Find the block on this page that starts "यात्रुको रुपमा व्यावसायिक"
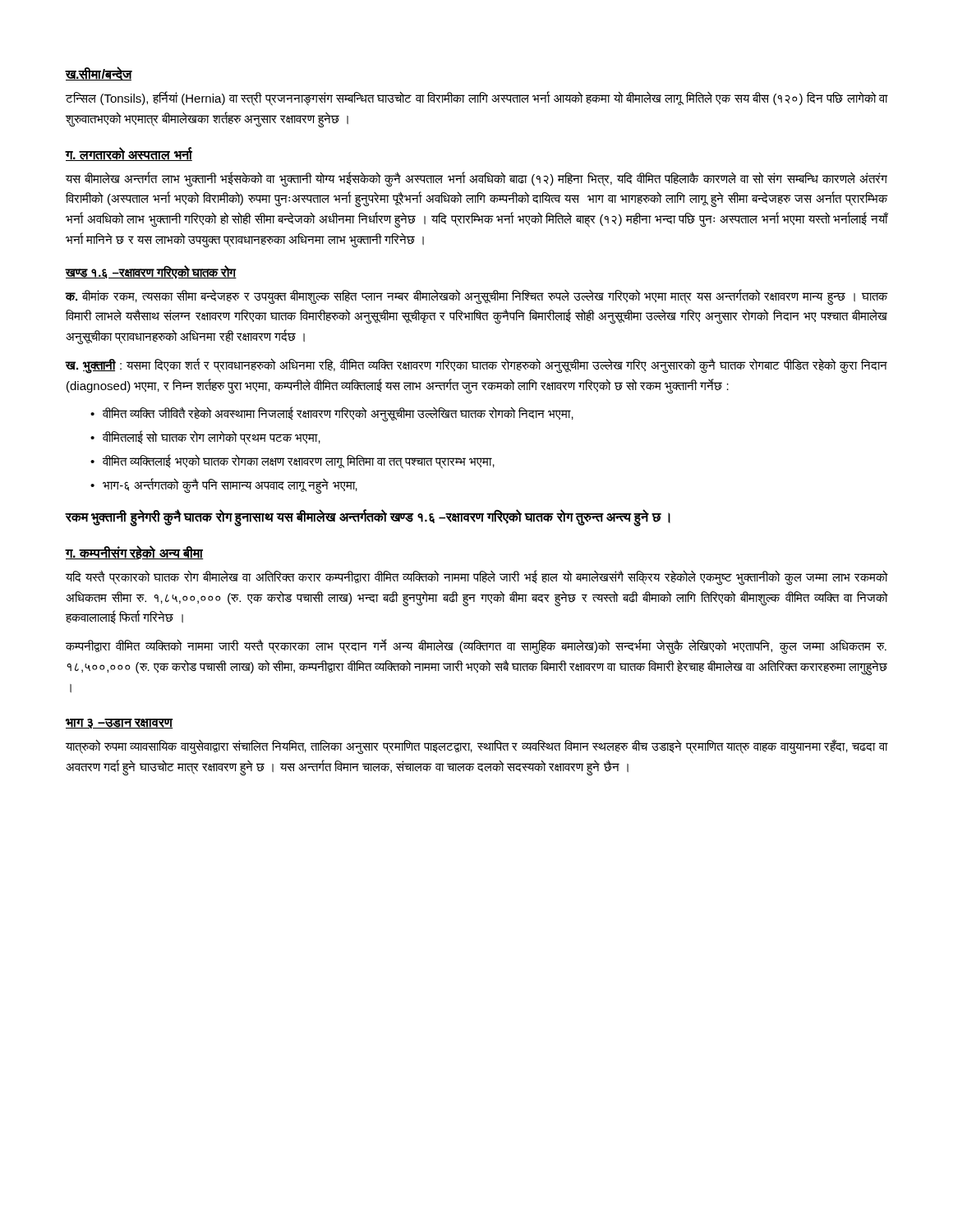This screenshot has height=1232, width=953. 476,757
